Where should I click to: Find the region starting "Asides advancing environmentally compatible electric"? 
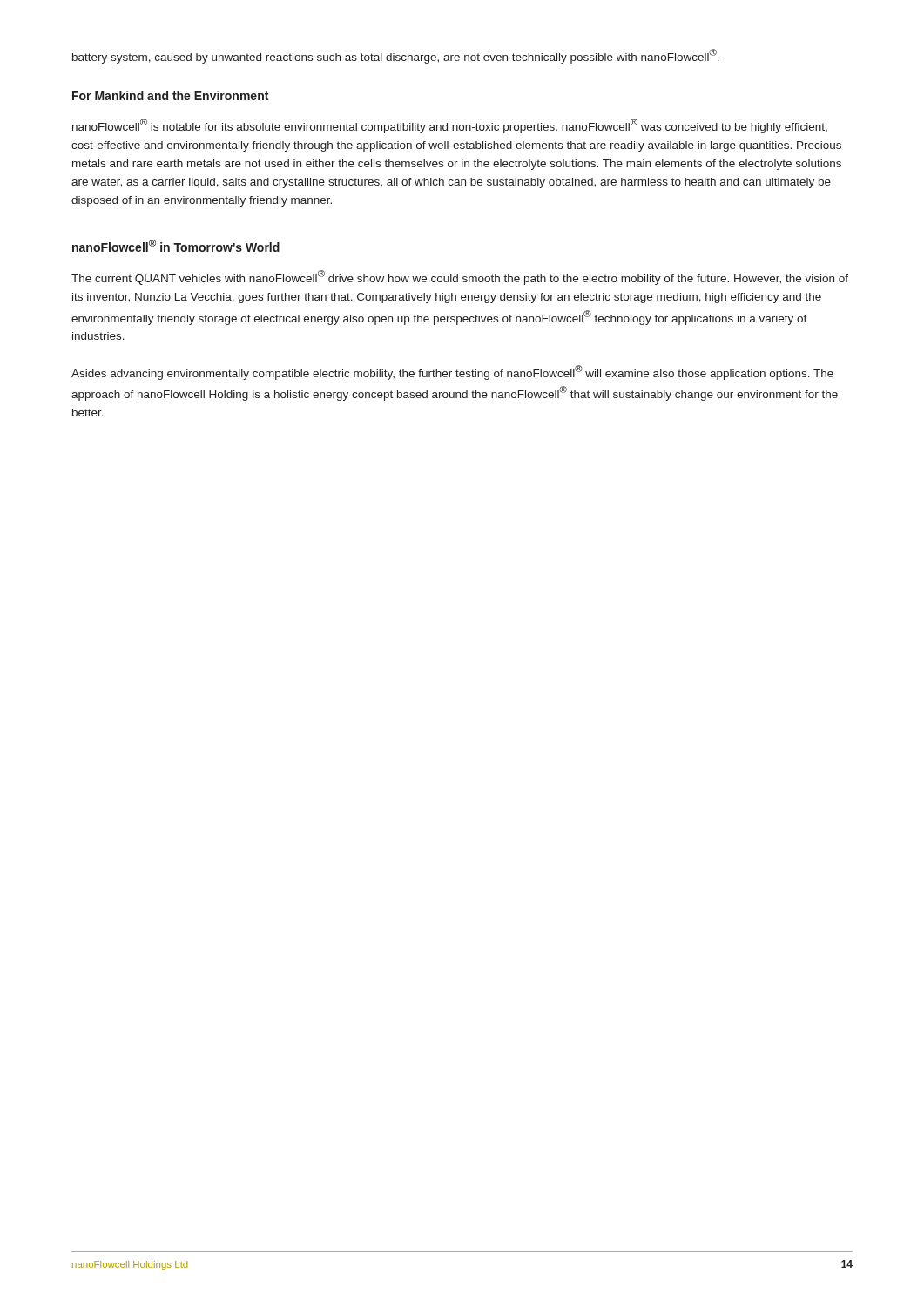point(455,391)
